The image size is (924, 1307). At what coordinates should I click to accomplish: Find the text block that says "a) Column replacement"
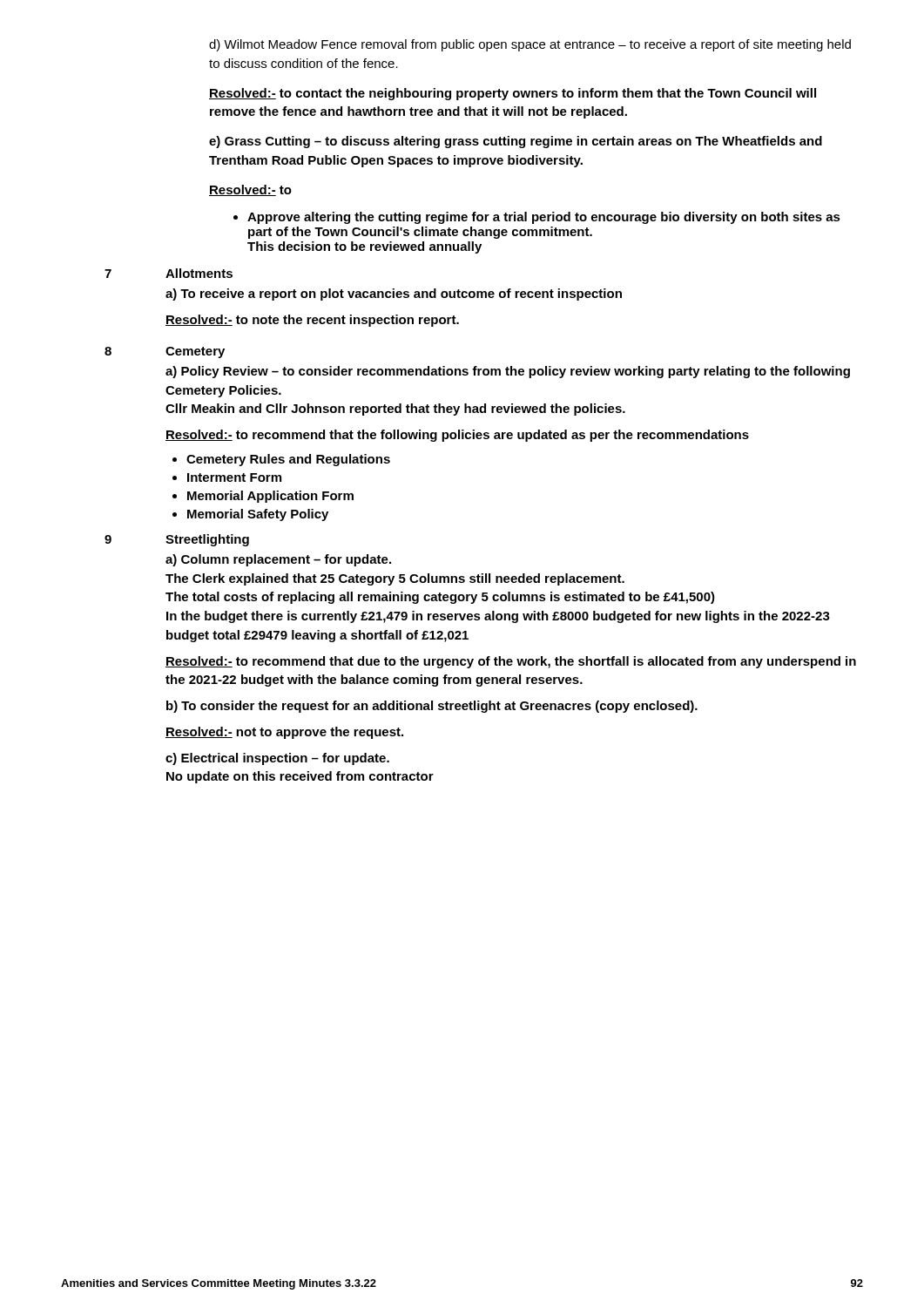coord(514,597)
